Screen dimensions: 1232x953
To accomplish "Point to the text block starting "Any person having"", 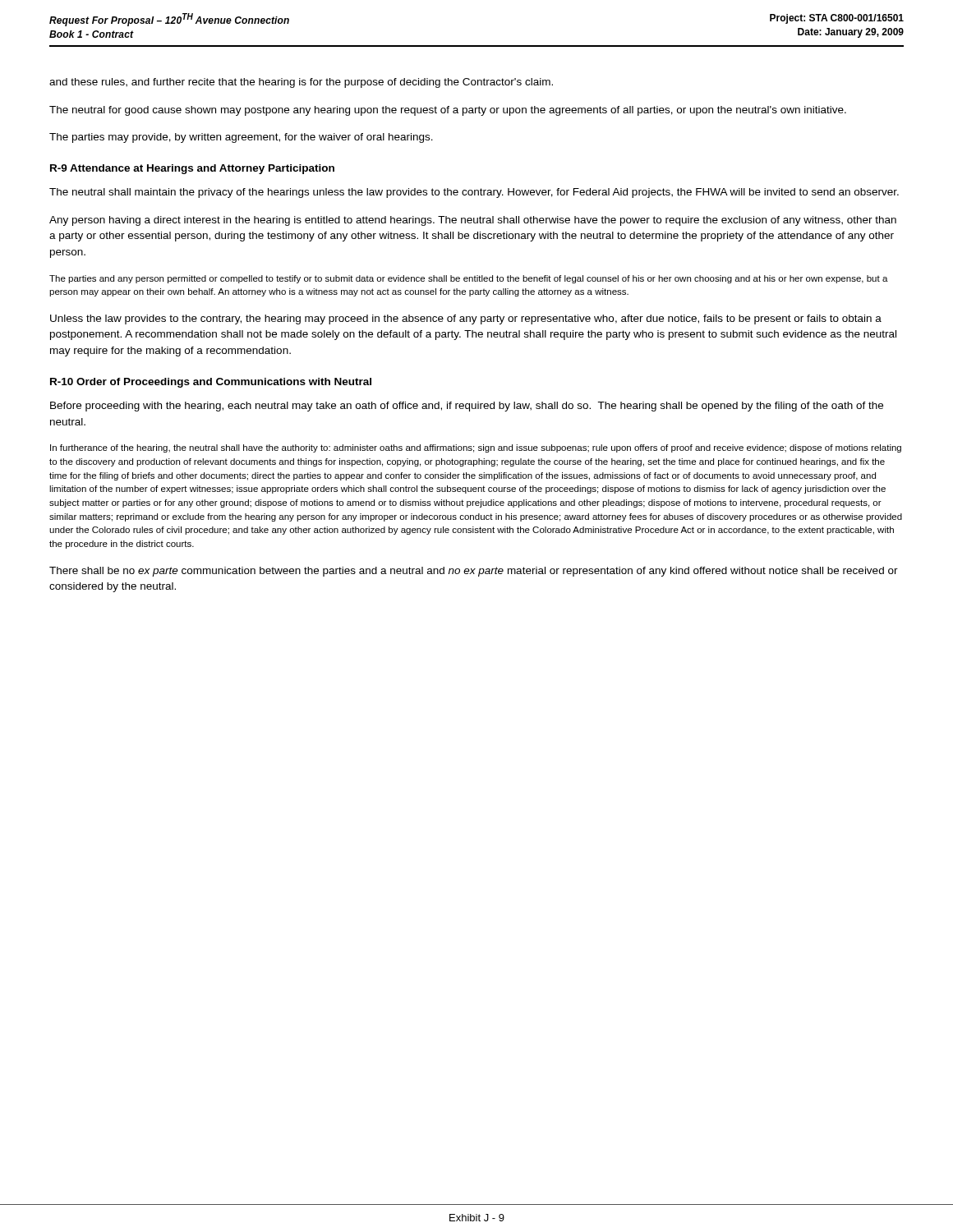I will [473, 236].
